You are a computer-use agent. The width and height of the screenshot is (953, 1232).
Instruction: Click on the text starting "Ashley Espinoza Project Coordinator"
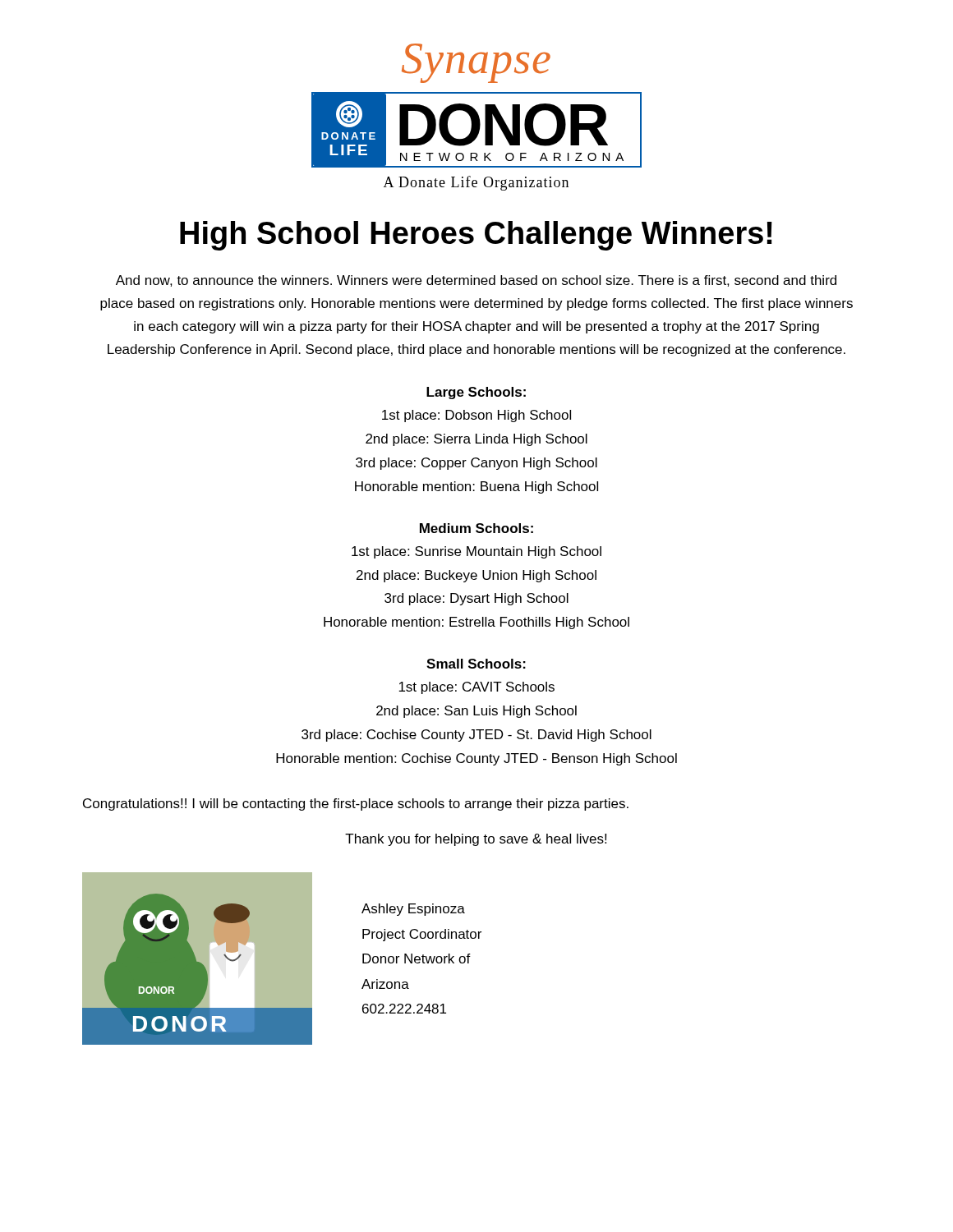pyautogui.click(x=422, y=959)
